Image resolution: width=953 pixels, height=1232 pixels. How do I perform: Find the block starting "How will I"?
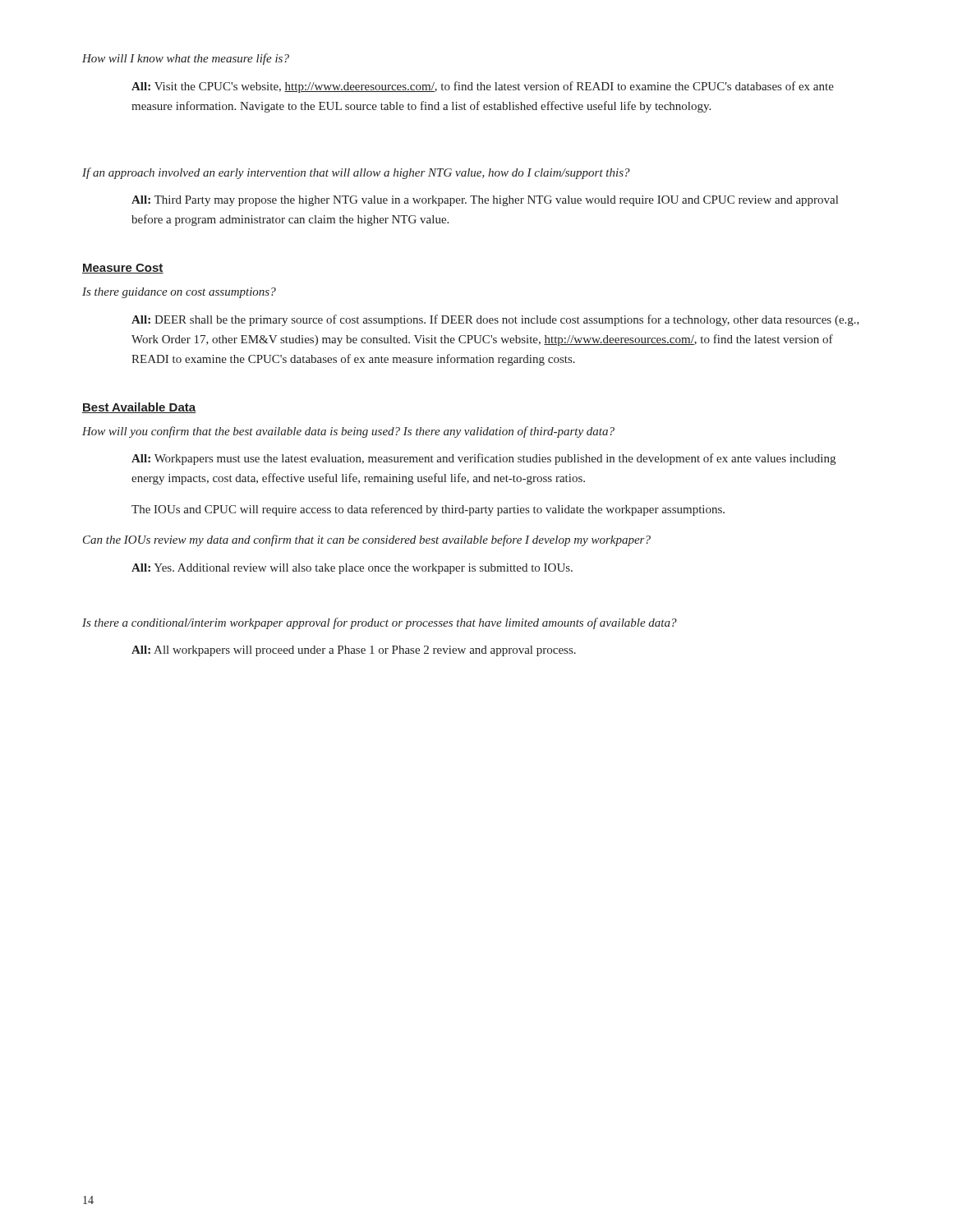[x=186, y=58]
